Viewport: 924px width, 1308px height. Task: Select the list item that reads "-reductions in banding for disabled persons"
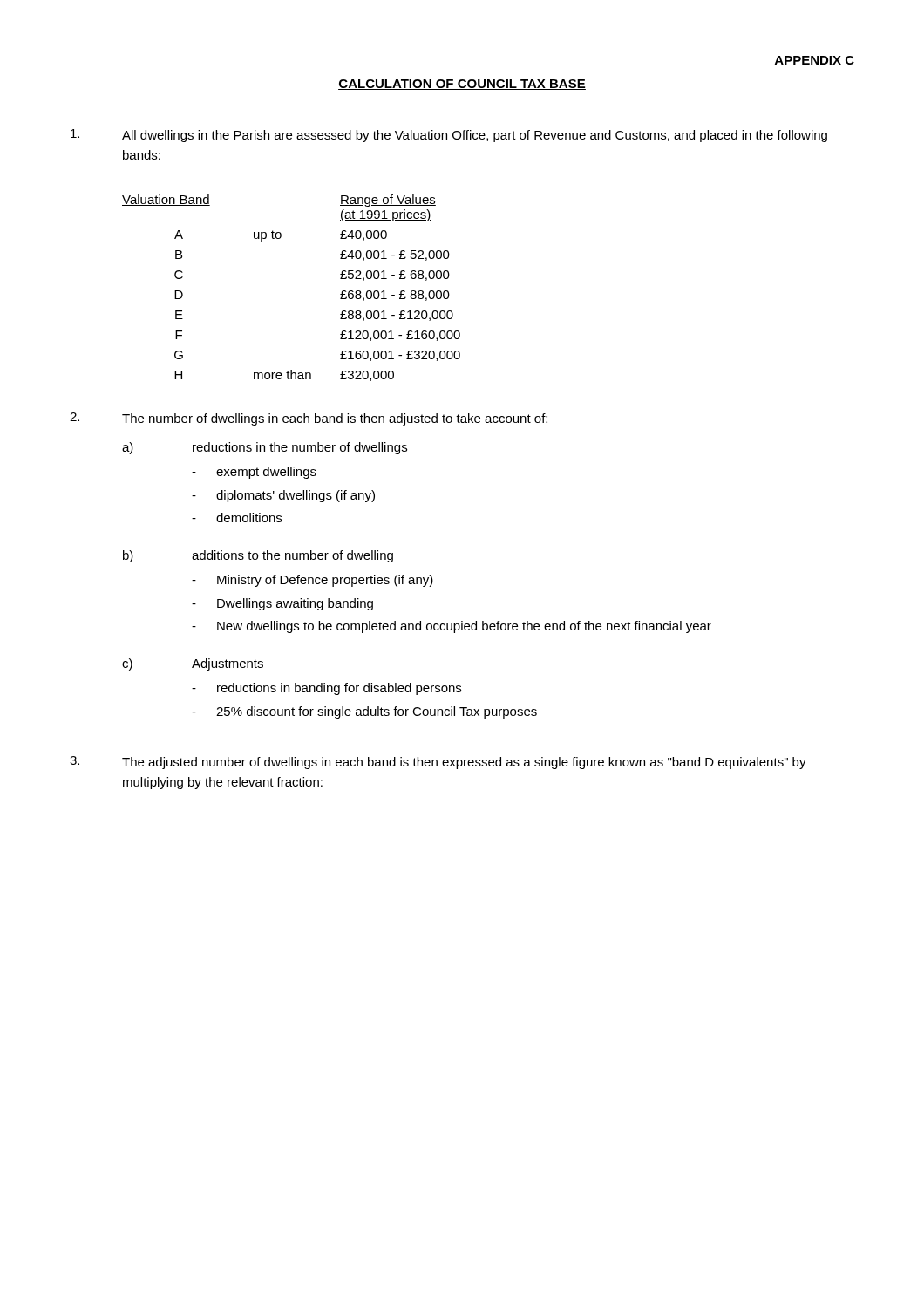coord(327,688)
